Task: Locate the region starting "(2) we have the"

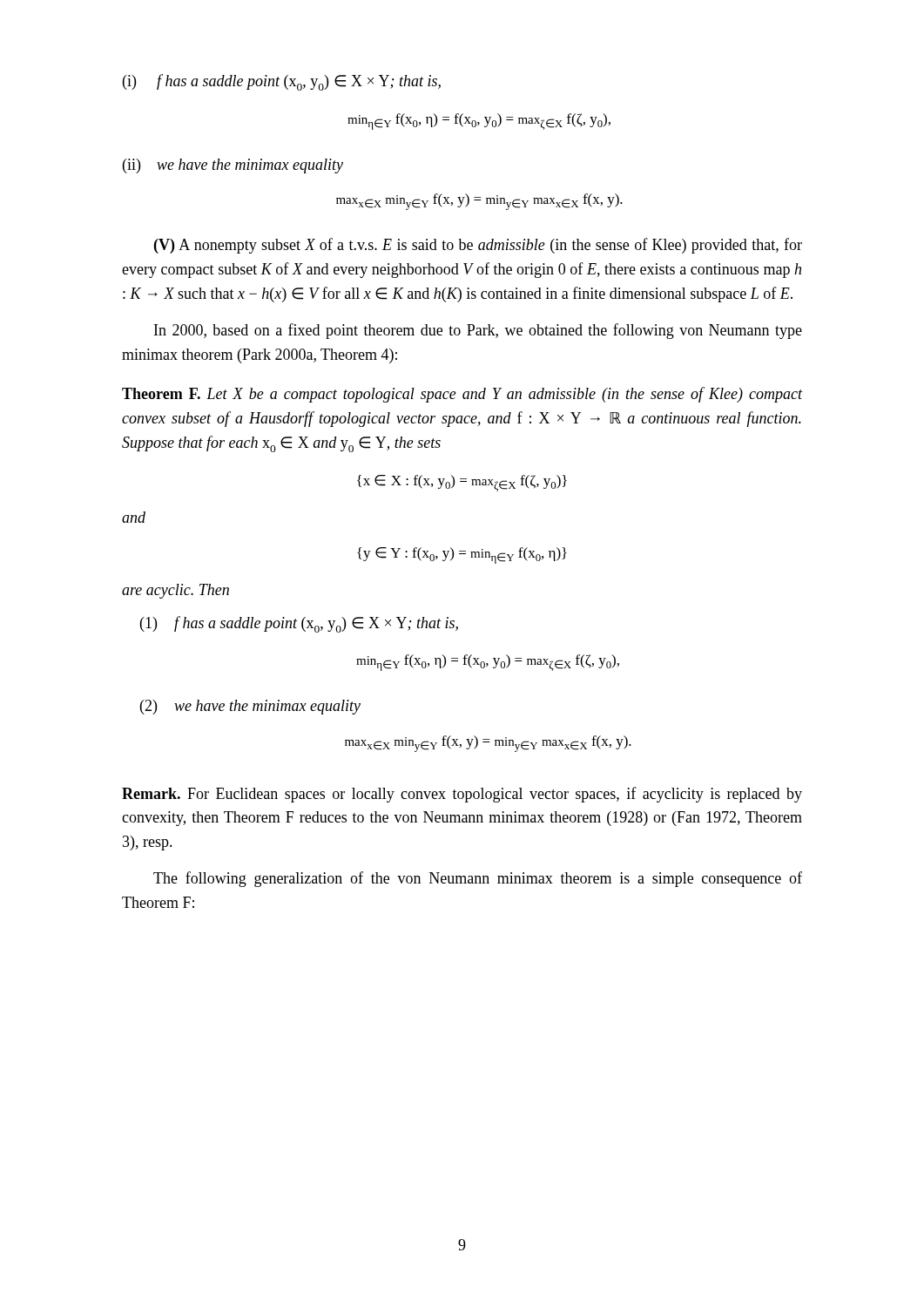Action: (x=471, y=731)
